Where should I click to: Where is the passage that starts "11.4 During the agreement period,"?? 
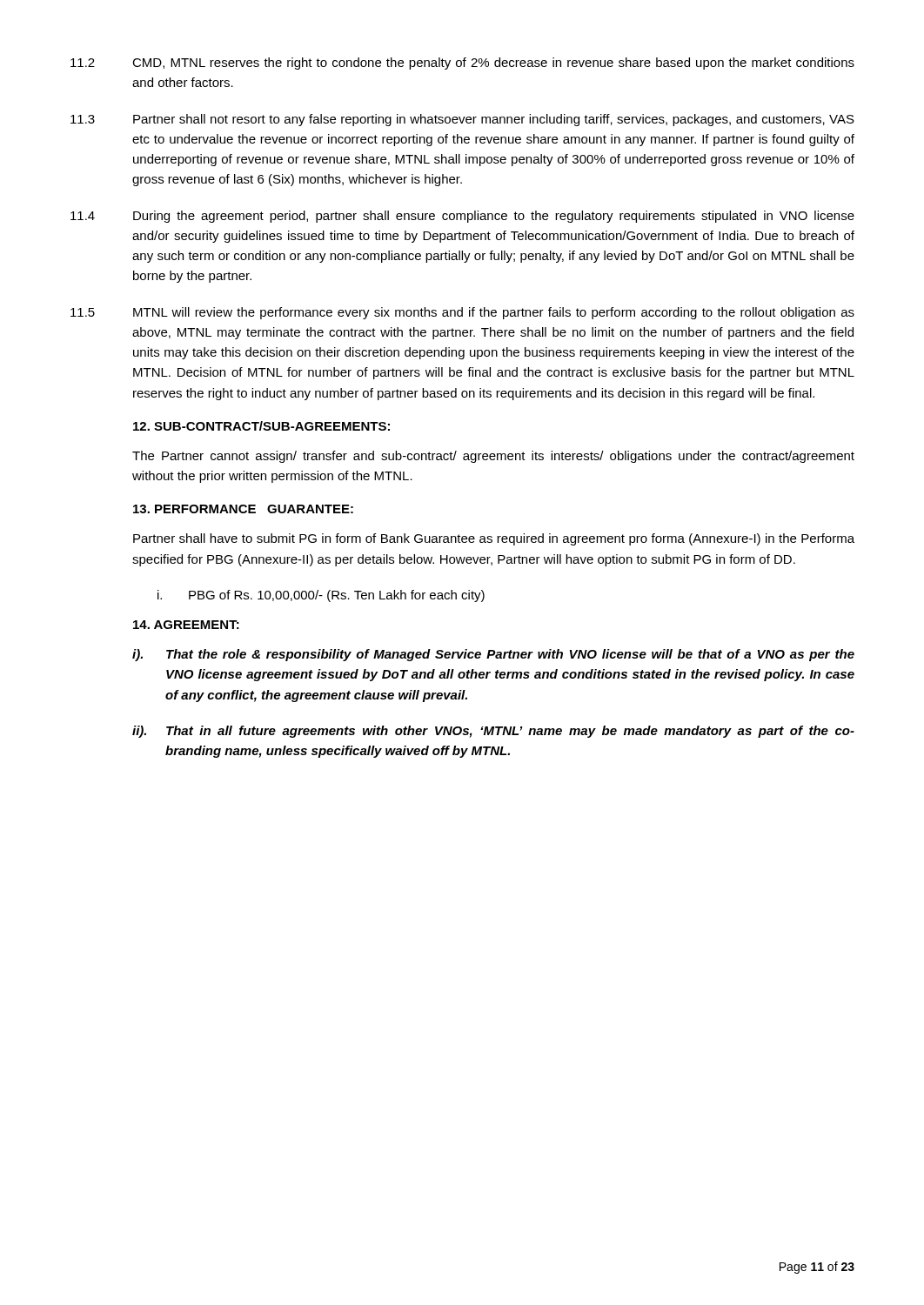pyautogui.click(x=462, y=245)
